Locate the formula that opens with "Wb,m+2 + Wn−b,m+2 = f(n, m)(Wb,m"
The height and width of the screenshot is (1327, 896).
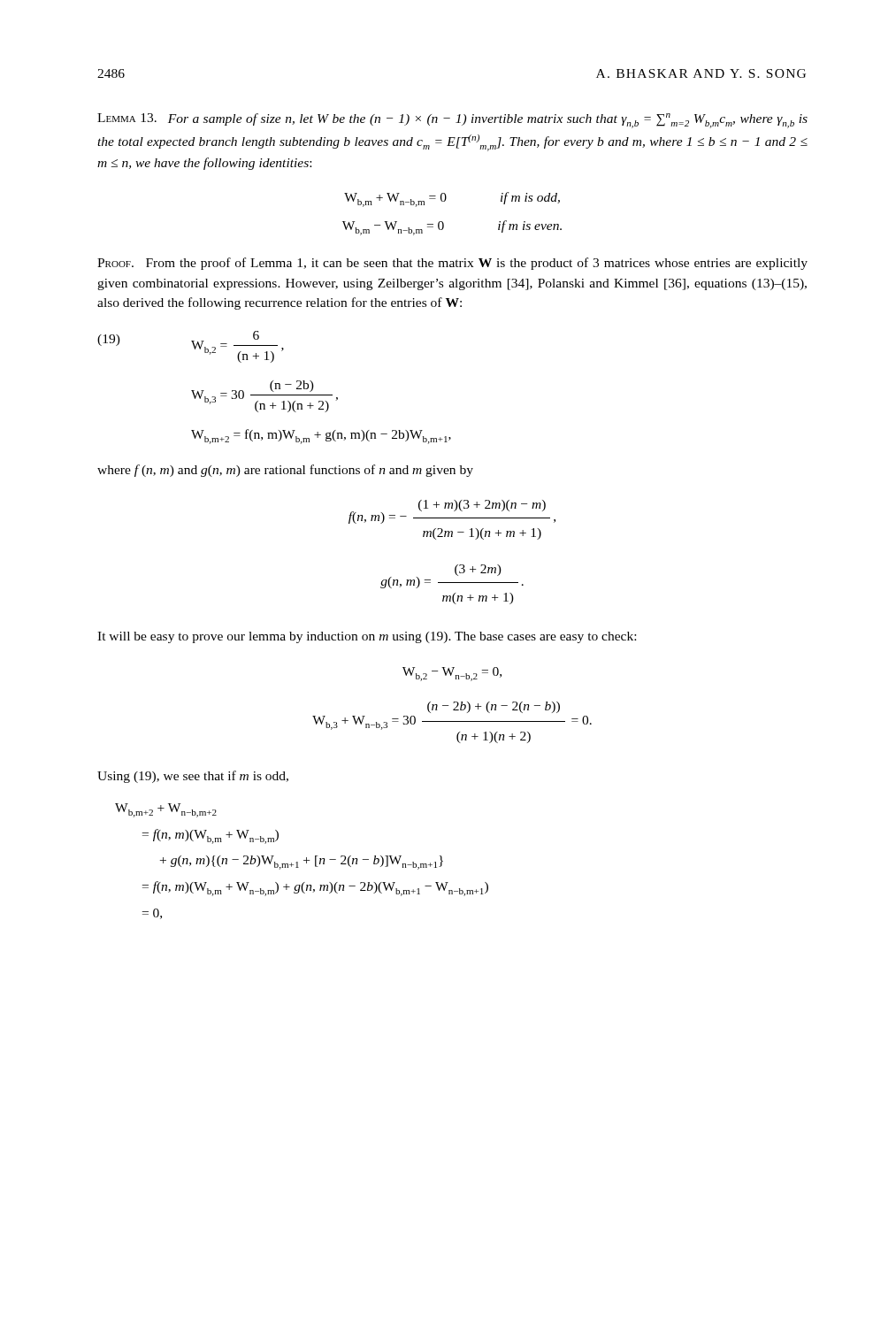166,810
